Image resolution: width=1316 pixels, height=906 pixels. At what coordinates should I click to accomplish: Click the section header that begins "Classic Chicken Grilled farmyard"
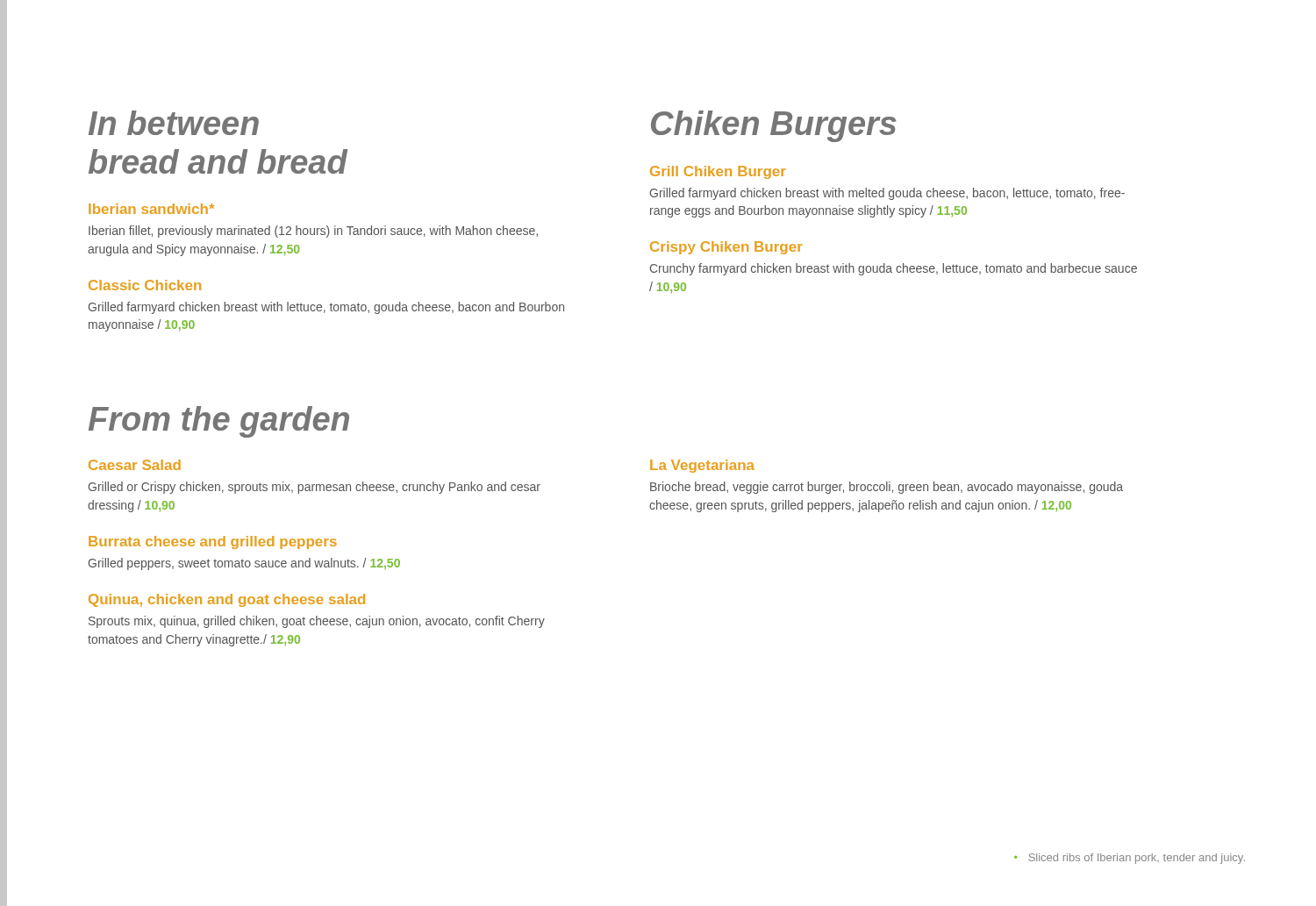pyautogui.click(x=333, y=305)
